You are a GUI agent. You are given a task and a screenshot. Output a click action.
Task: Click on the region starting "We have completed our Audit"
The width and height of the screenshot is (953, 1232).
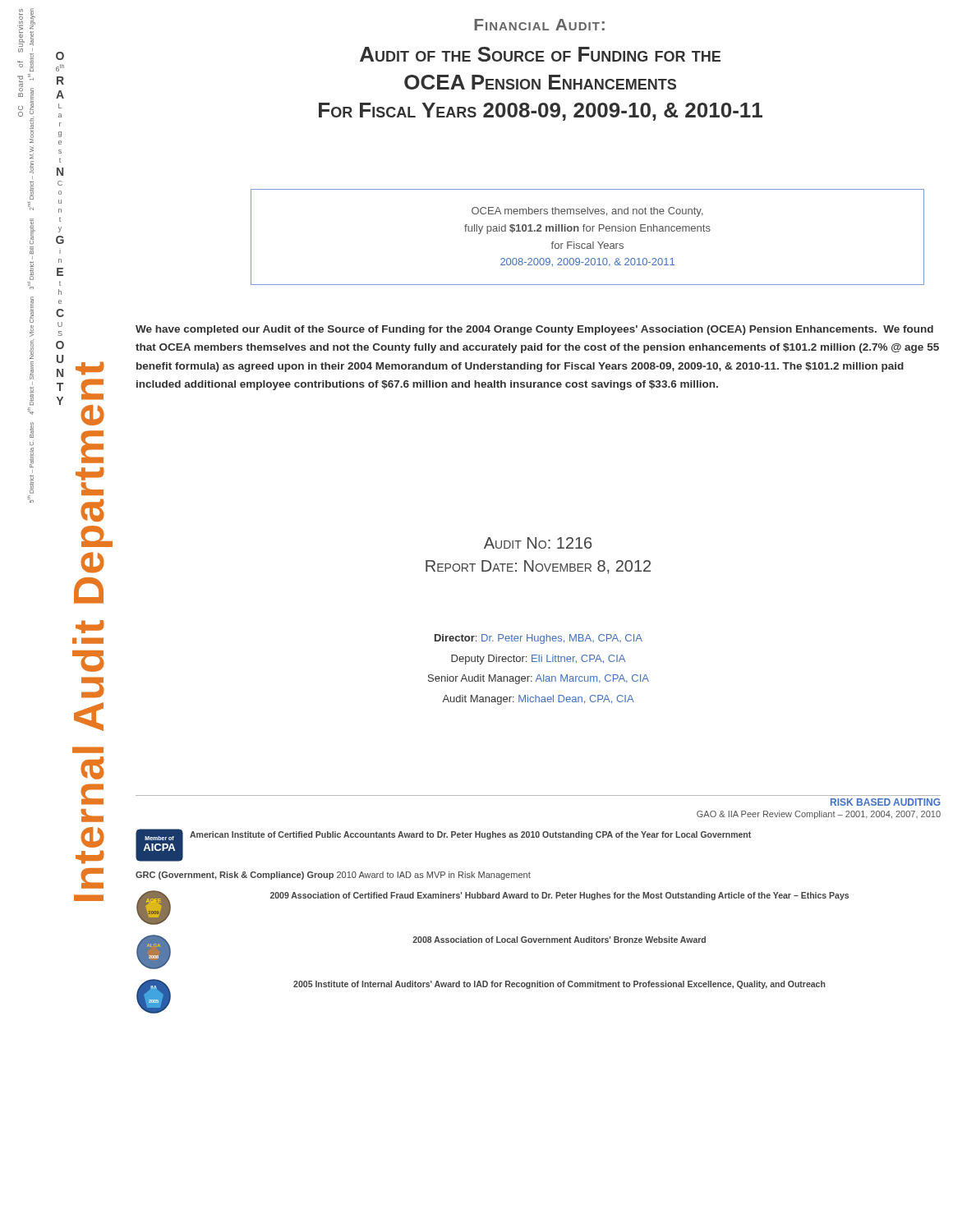[537, 356]
